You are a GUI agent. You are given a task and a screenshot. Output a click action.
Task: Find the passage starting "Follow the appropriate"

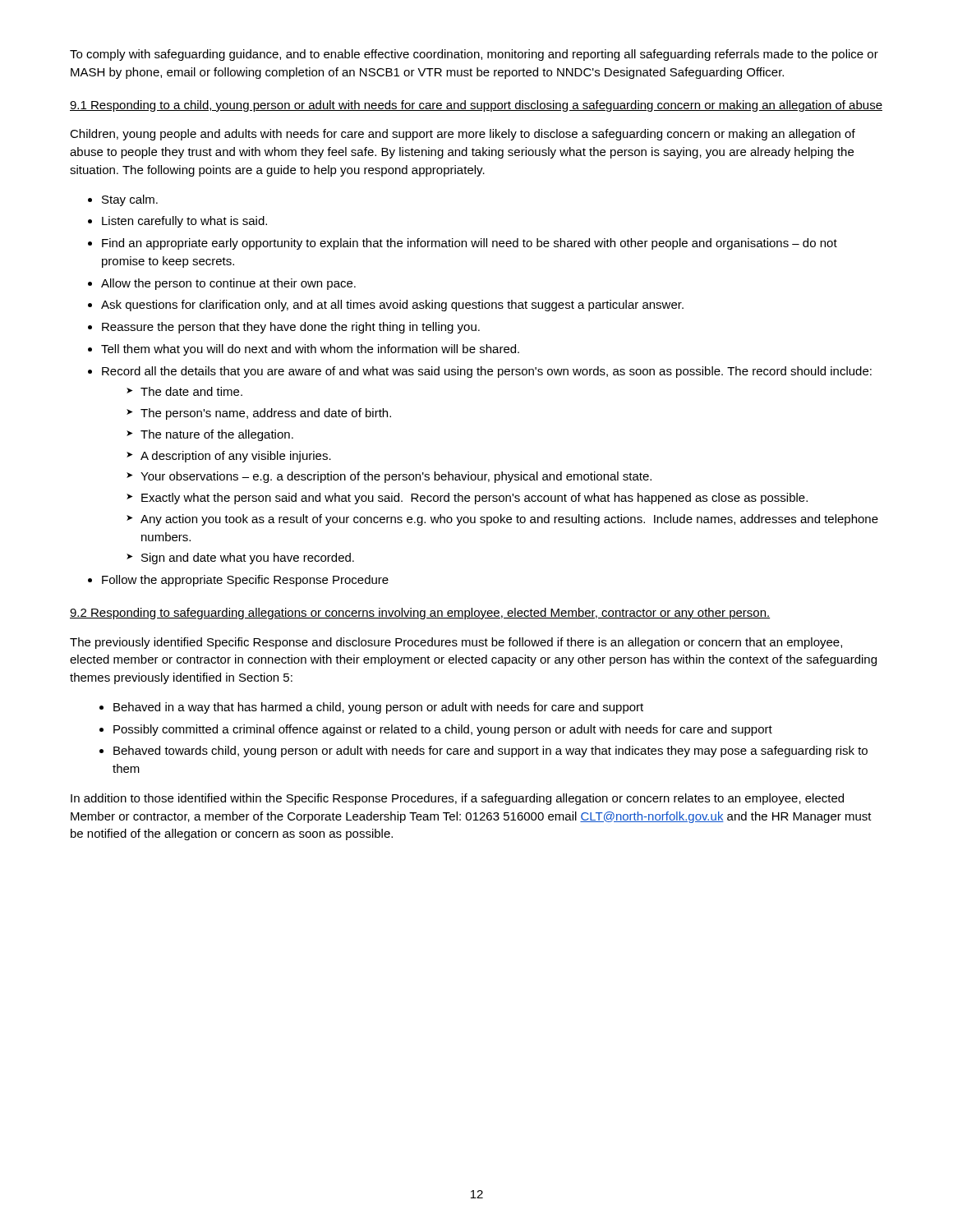coord(245,579)
